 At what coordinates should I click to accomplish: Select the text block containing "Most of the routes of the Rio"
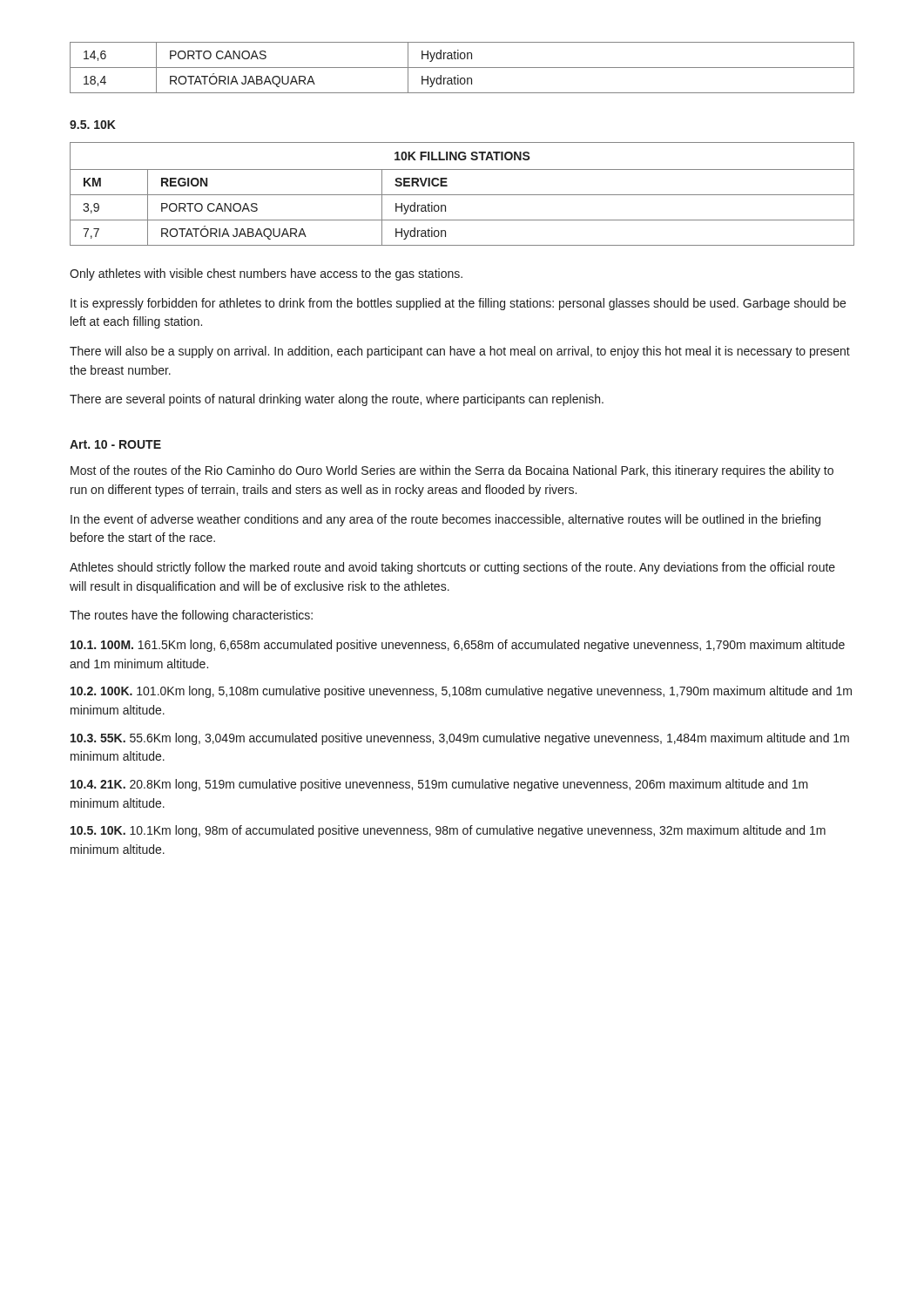tap(452, 480)
